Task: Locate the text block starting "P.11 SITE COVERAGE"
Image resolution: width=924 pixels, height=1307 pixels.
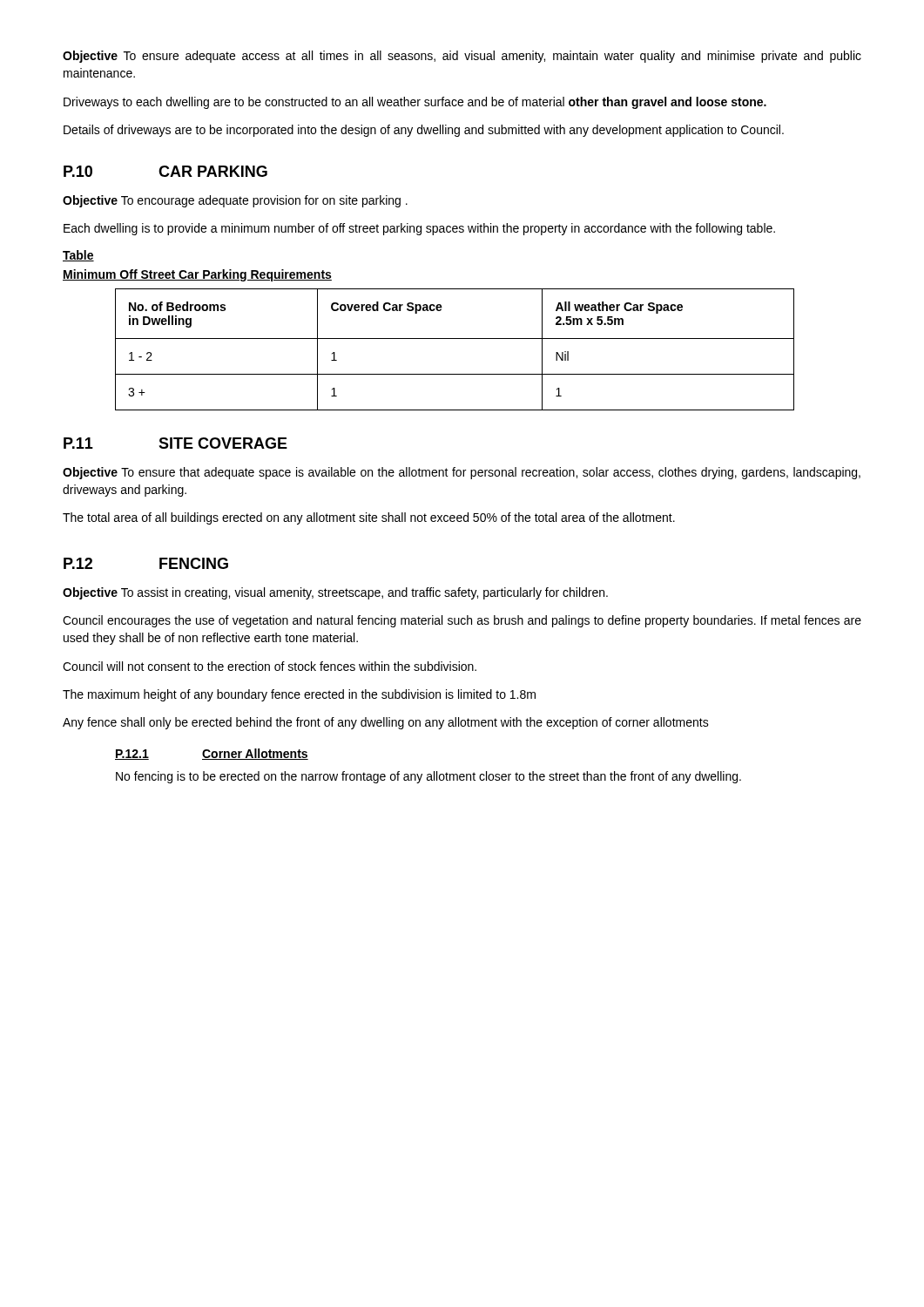Action: tap(175, 443)
